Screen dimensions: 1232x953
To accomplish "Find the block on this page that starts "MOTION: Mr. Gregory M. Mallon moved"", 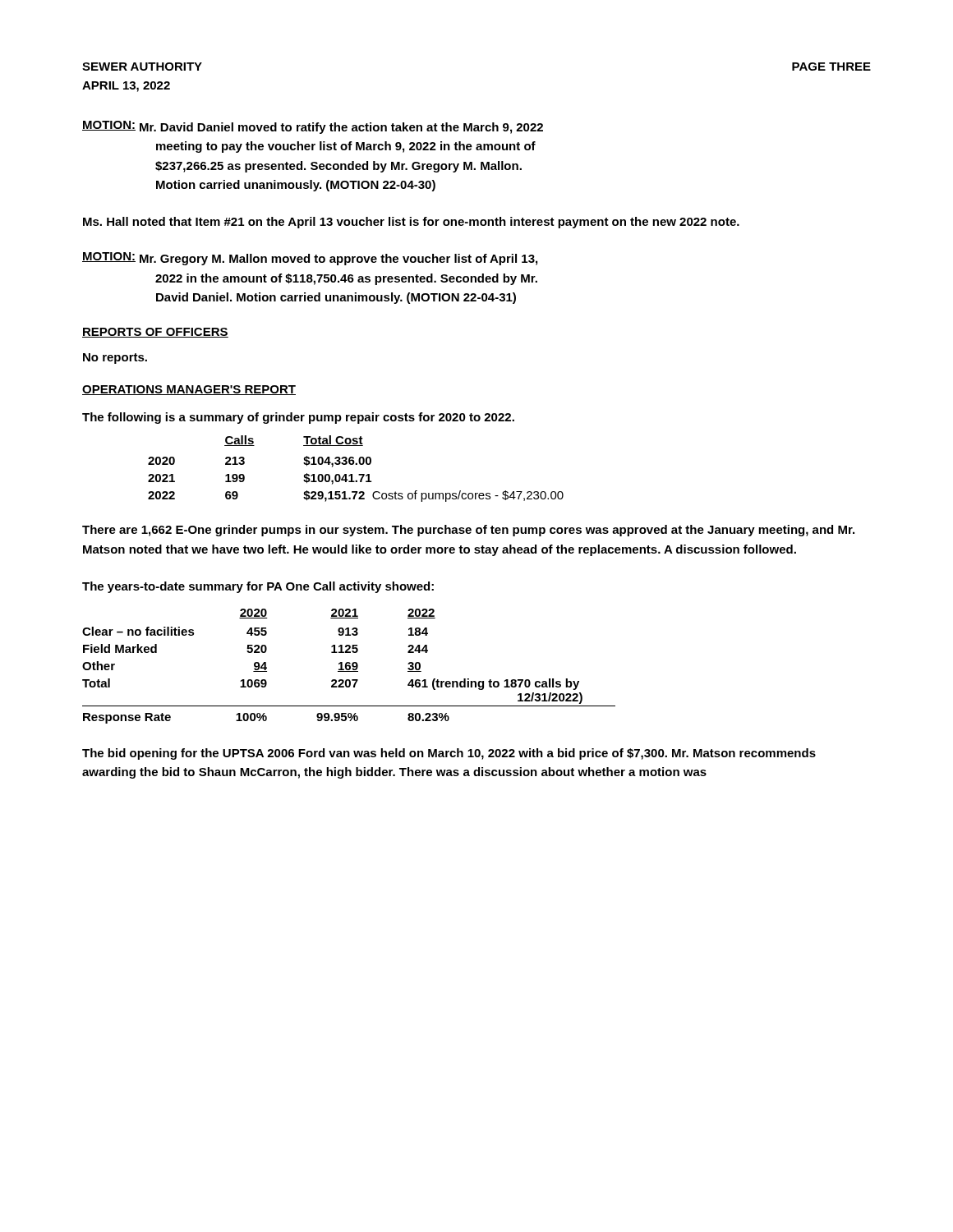I will click(x=310, y=278).
